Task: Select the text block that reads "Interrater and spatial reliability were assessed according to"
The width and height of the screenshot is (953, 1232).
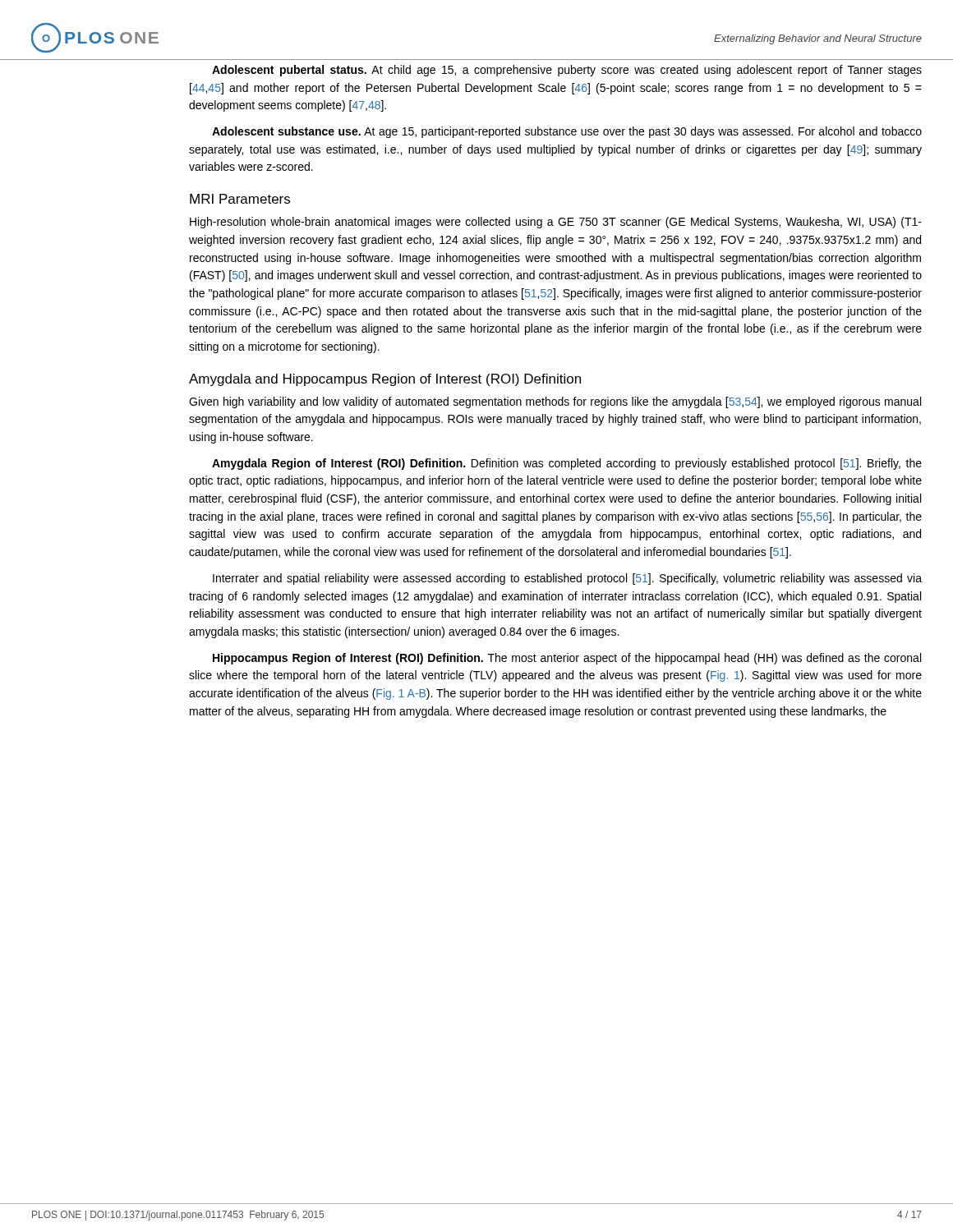Action: pyautogui.click(x=555, y=605)
